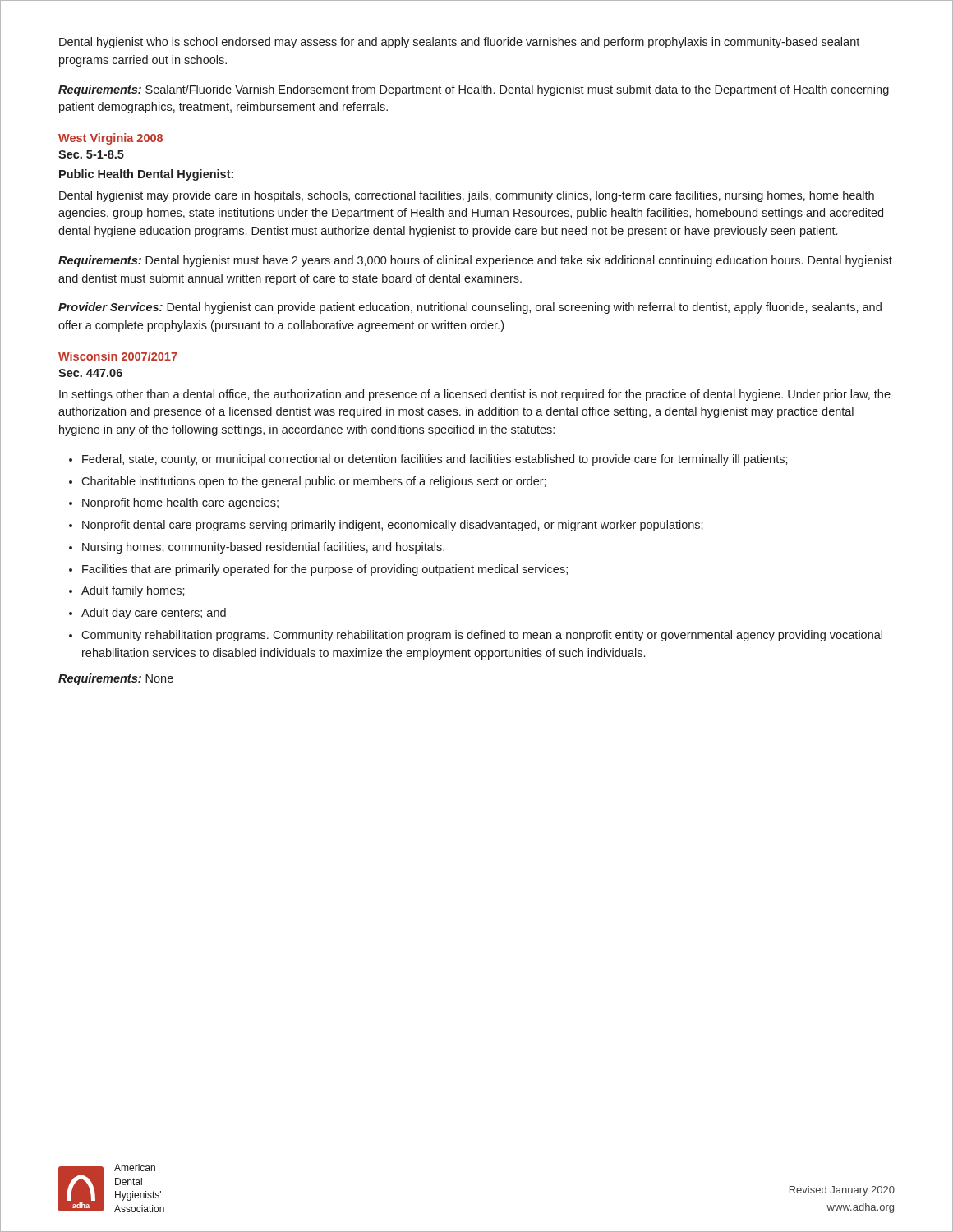This screenshot has width=953, height=1232.
Task: Click on the block starting "Dental hygienist may provide"
Action: tap(471, 213)
